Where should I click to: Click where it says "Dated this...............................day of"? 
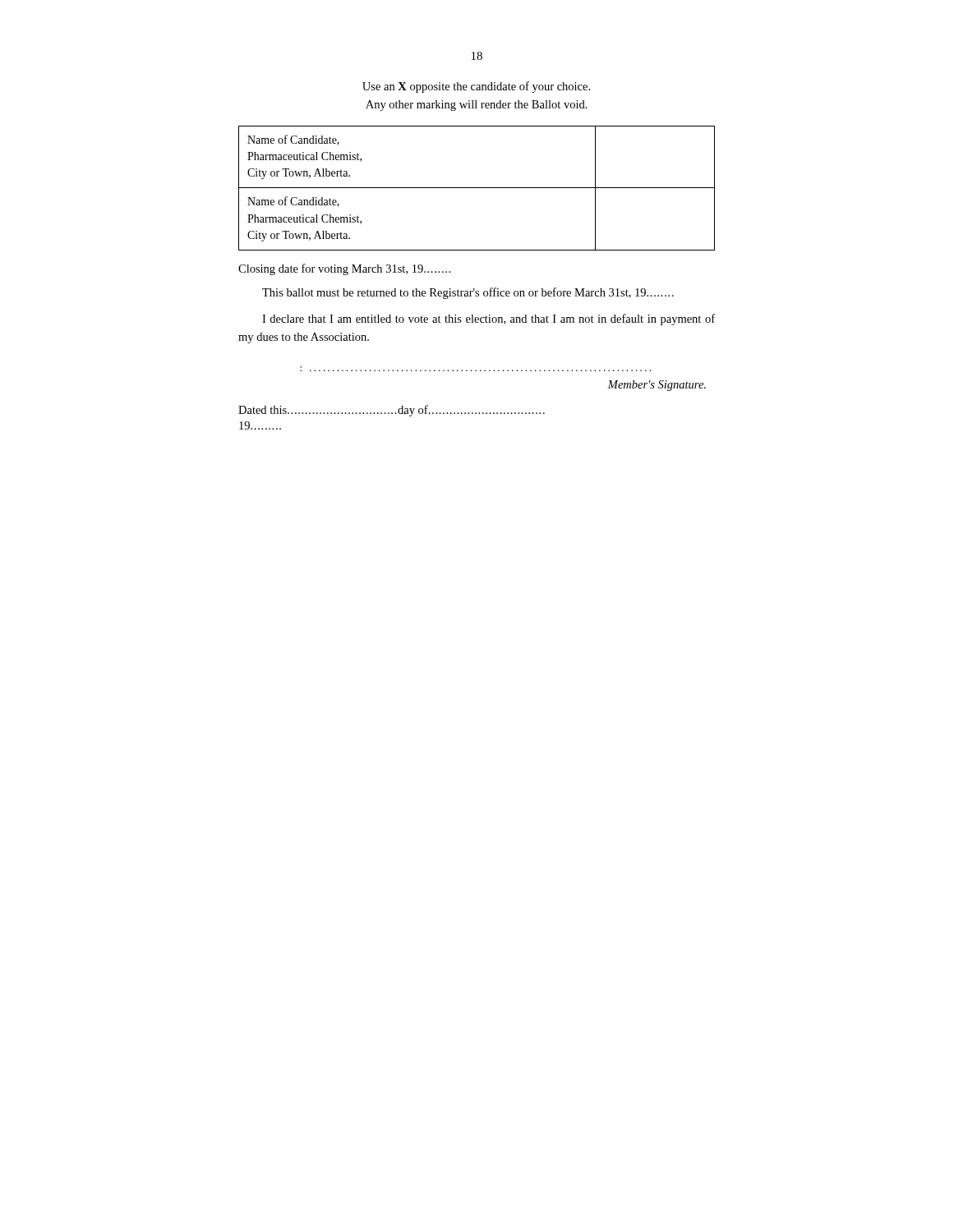[392, 409]
